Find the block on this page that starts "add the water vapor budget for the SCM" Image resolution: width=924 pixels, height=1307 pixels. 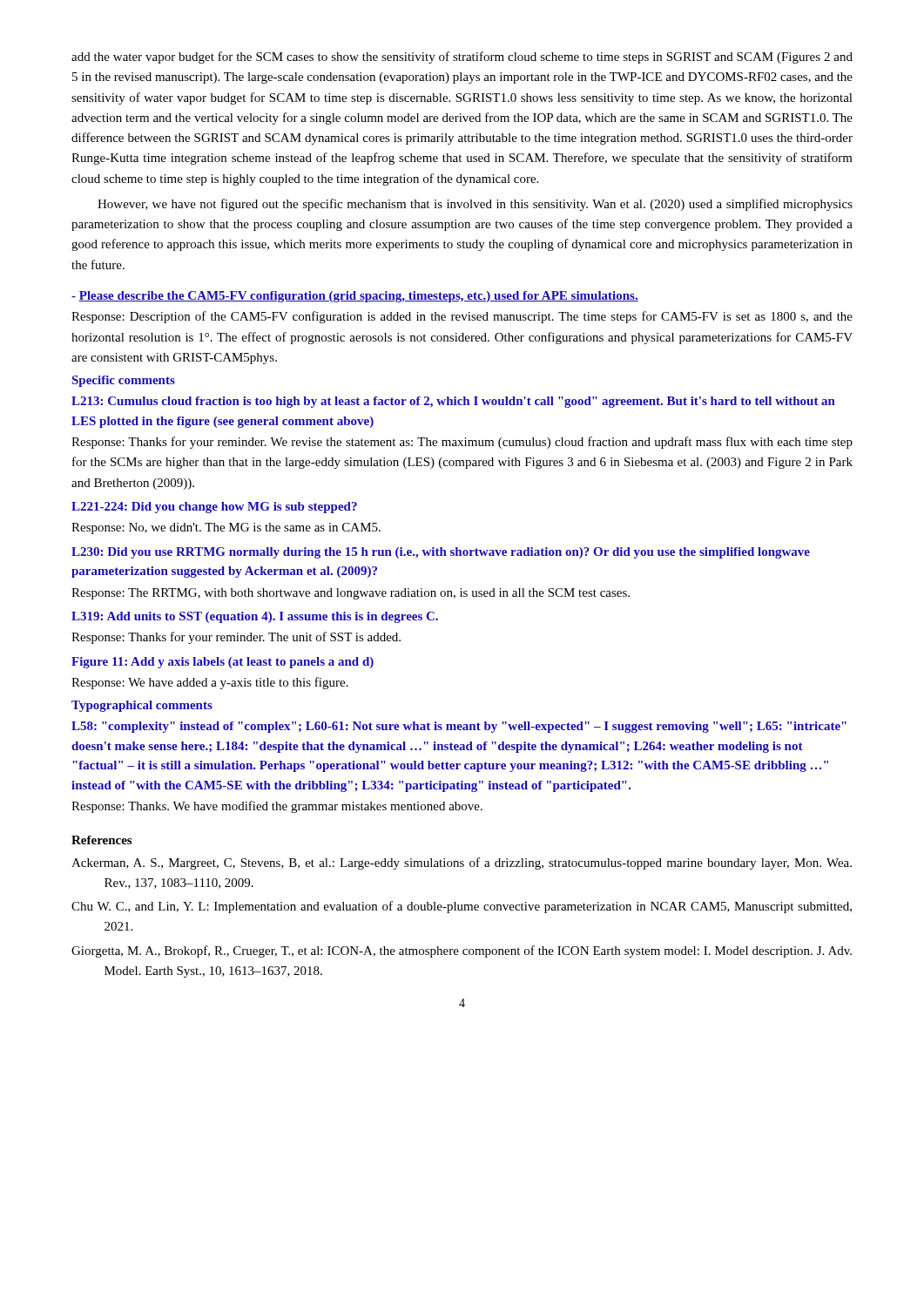tap(462, 117)
